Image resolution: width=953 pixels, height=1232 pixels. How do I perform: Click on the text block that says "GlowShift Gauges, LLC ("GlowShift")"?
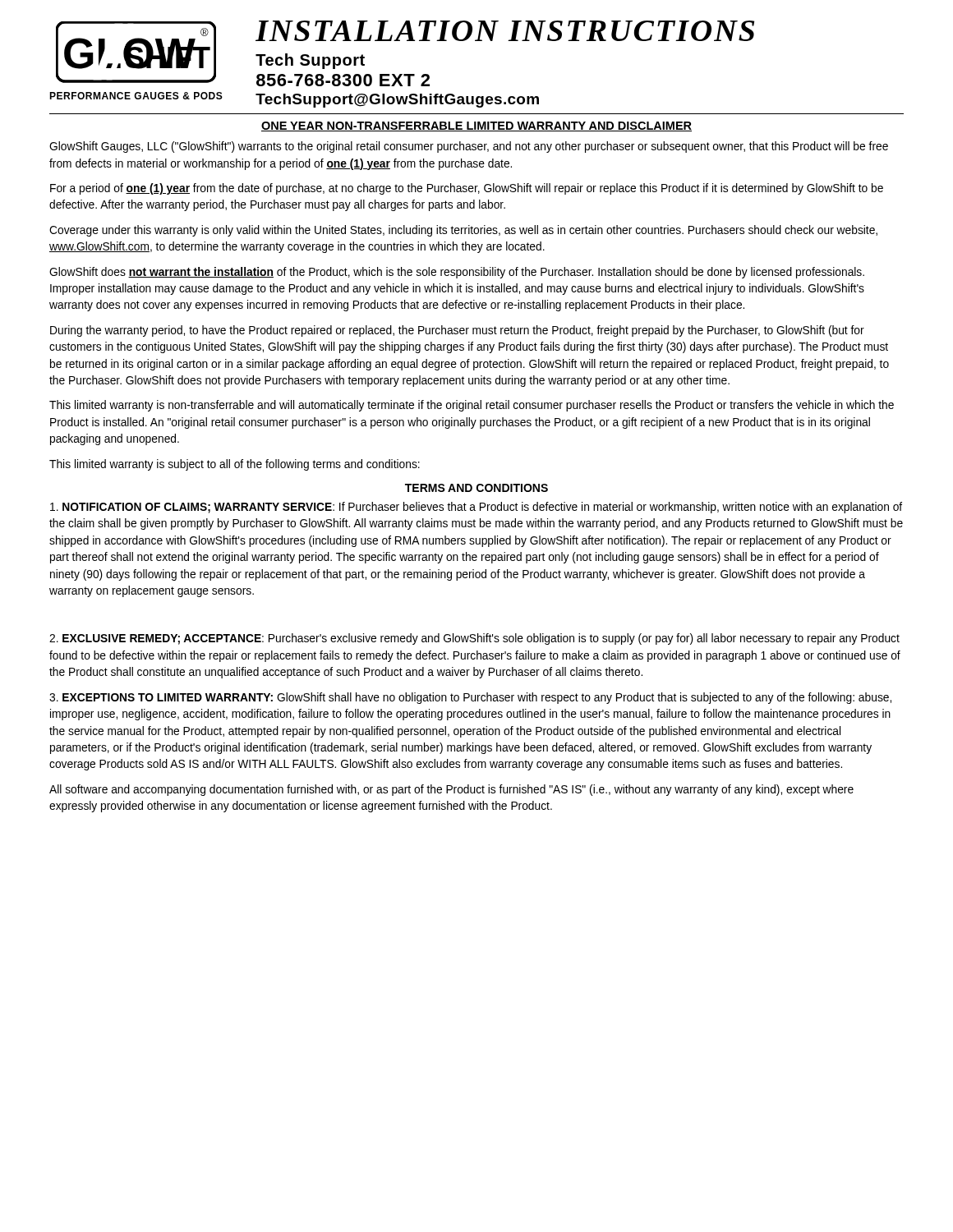pyautogui.click(x=469, y=155)
